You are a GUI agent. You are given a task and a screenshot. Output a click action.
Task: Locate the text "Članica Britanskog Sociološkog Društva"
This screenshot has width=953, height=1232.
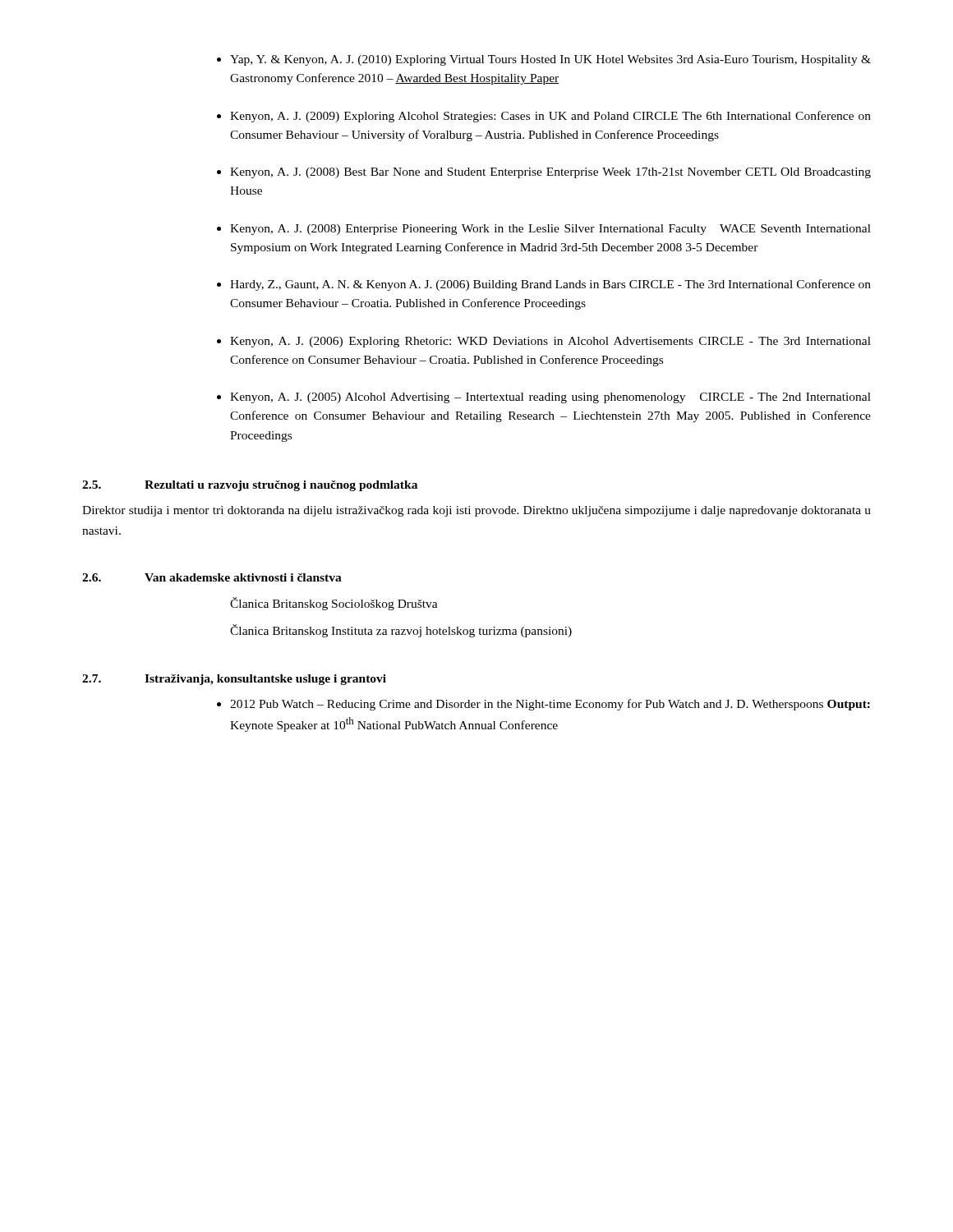point(334,604)
